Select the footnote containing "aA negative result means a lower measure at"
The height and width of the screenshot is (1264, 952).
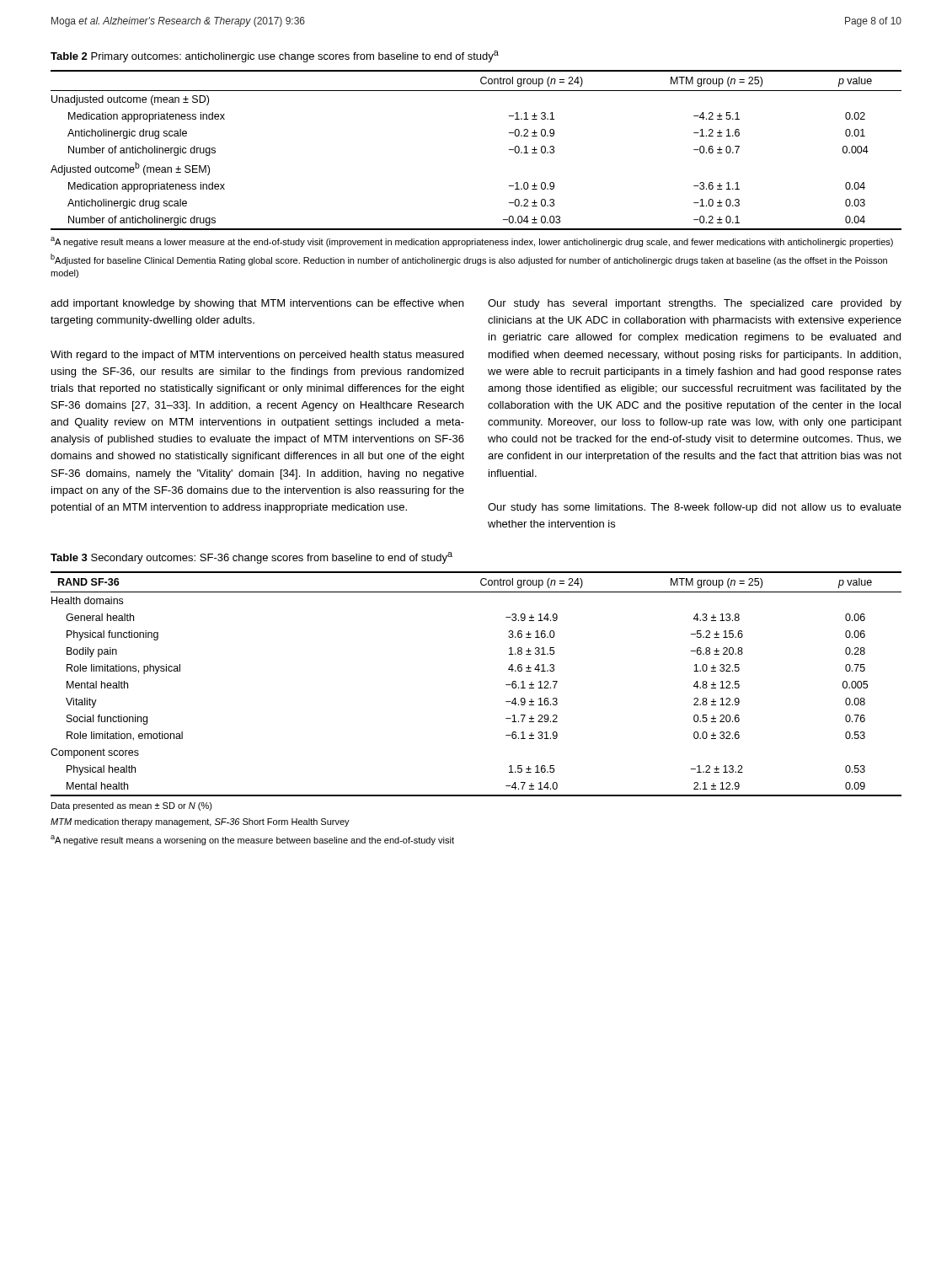coord(472,240)
